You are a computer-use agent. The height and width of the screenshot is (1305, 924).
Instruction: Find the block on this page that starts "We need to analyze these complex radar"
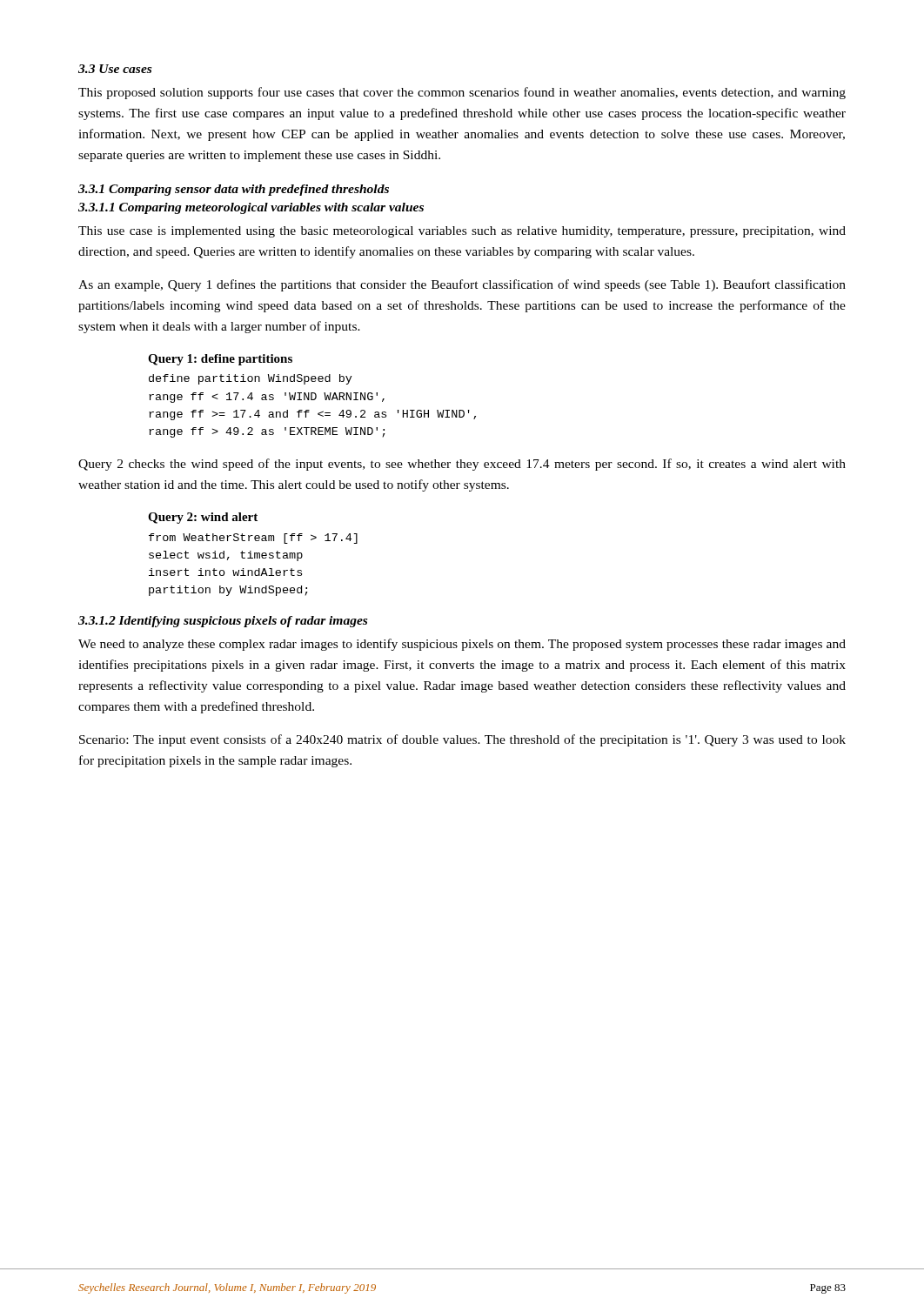(x=462, y=674)
